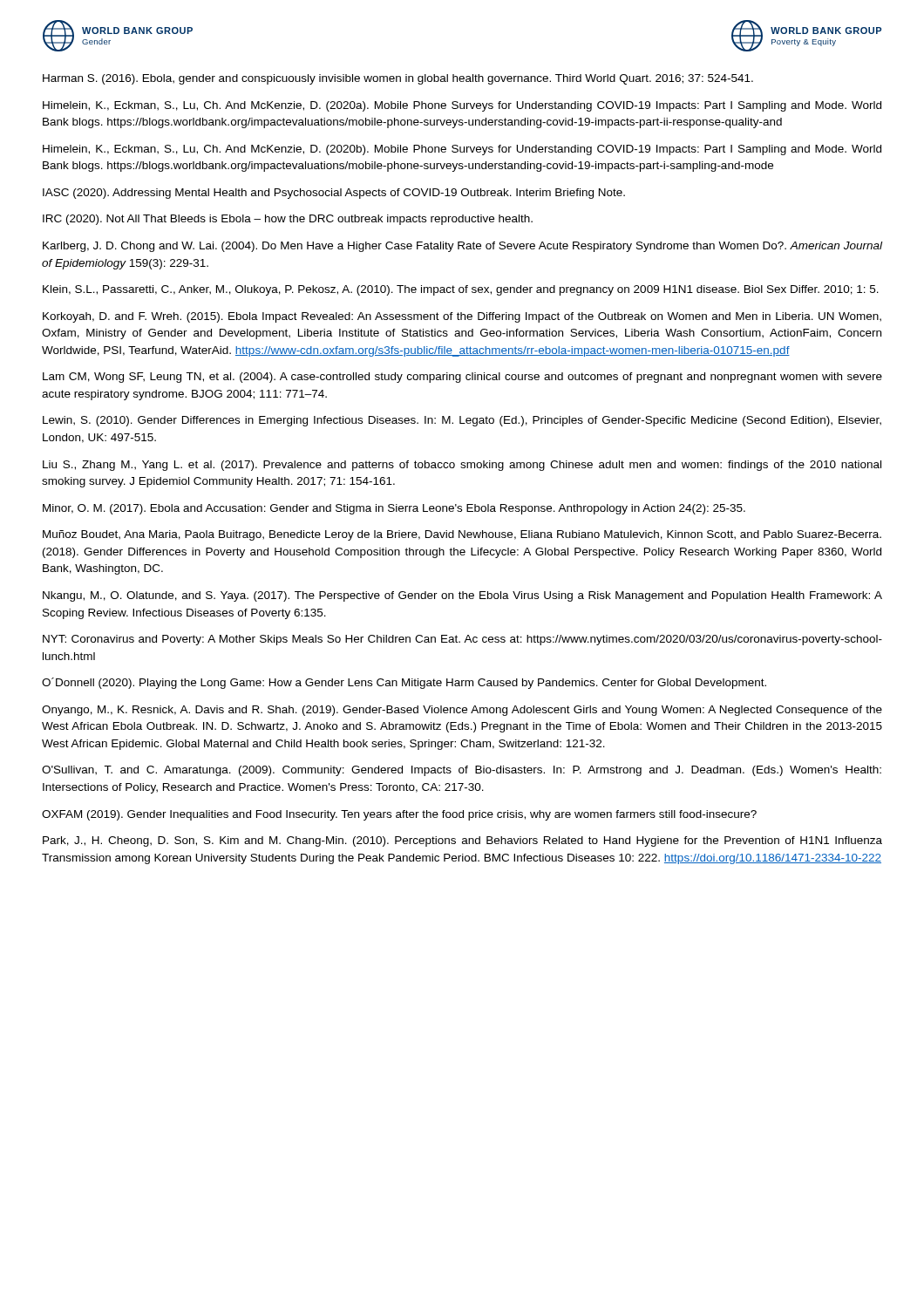The width and height of the screenshot is (924, 1308).
Task: Select the region starting "Park, J., H. Cheong, D."
Action: pyautogui.click(x=462, y=849)
